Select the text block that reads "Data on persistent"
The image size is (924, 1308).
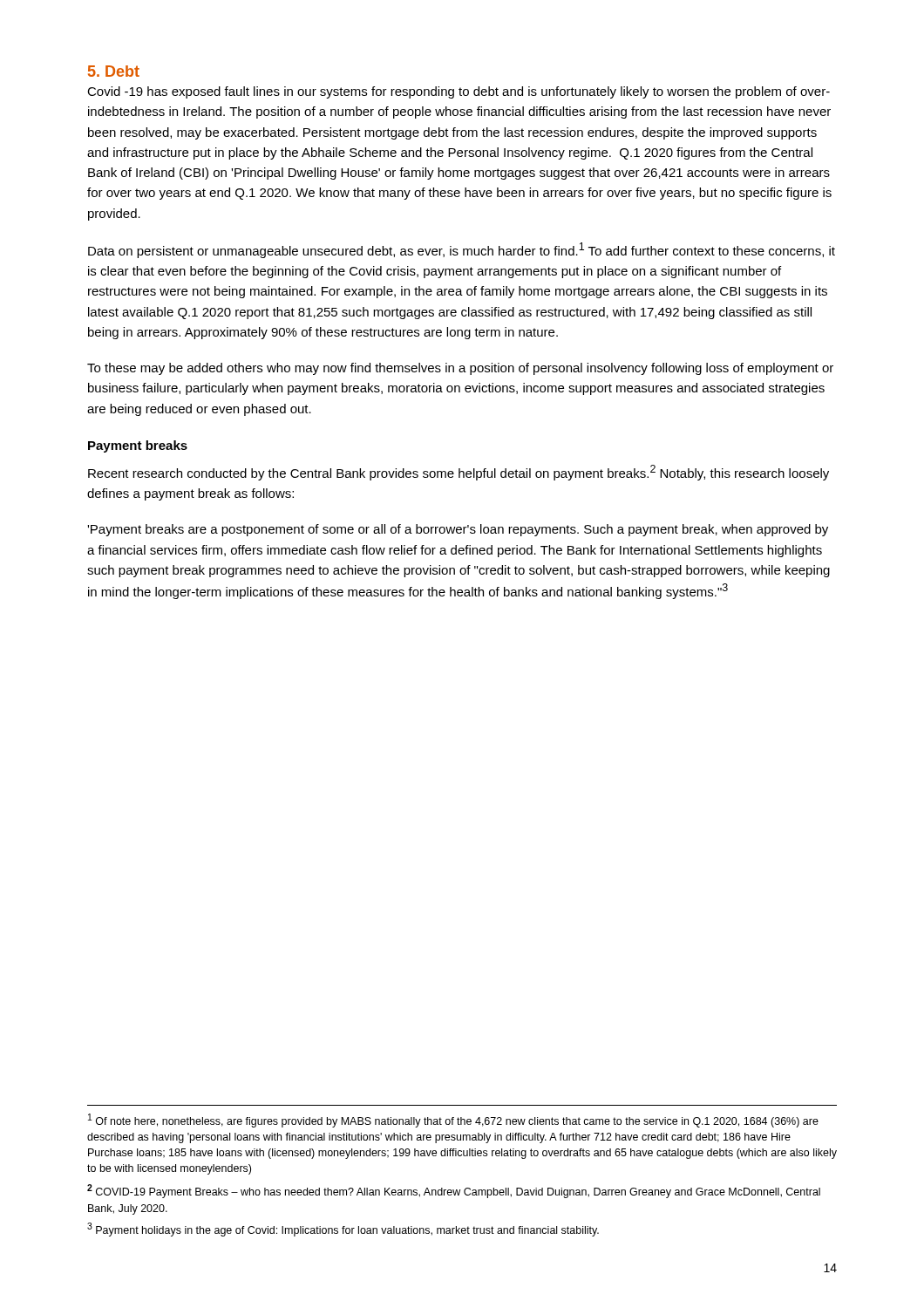[x=461, y=290]
